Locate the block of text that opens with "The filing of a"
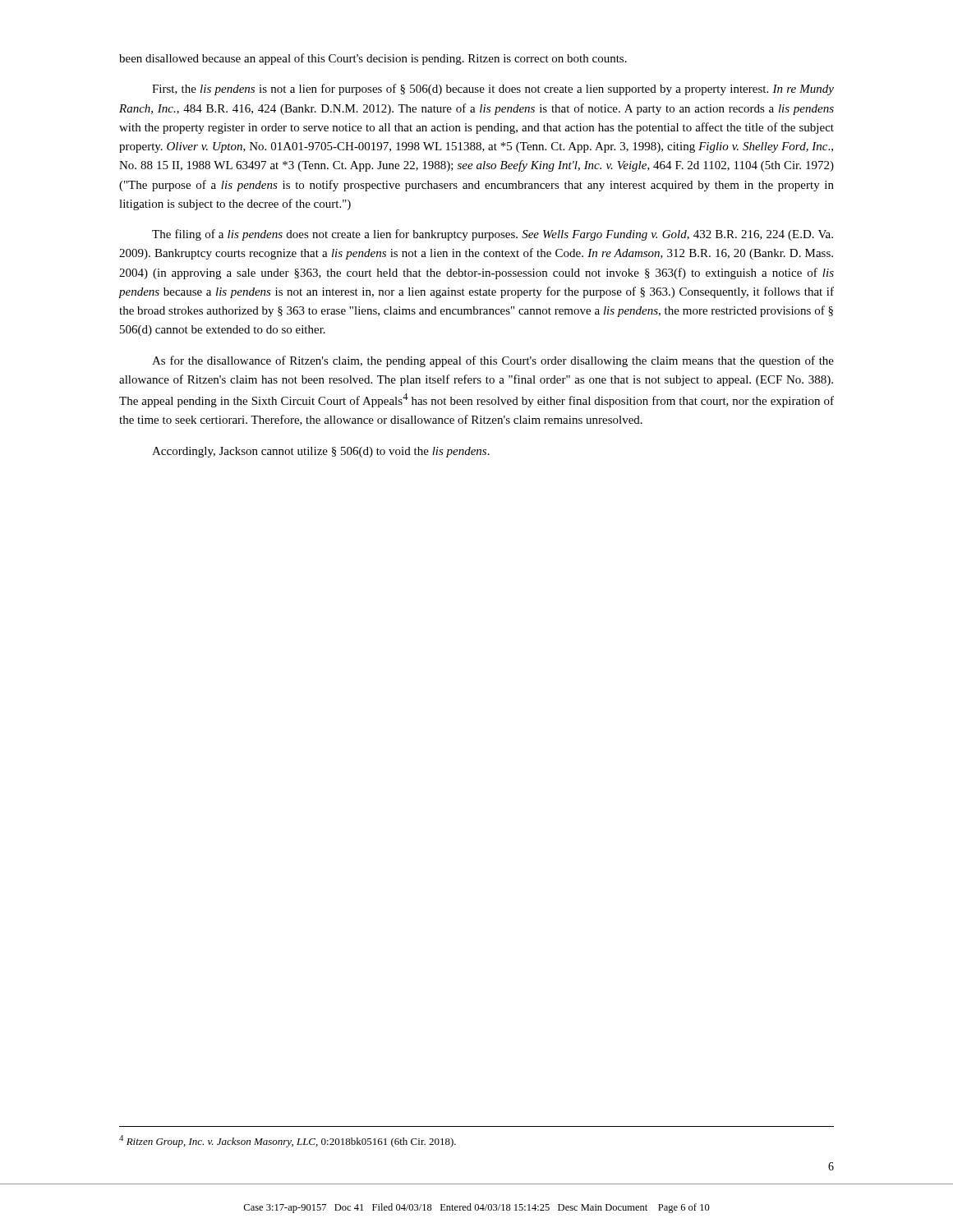Viewport: 953px width, 1232px height. pos(476,282)
